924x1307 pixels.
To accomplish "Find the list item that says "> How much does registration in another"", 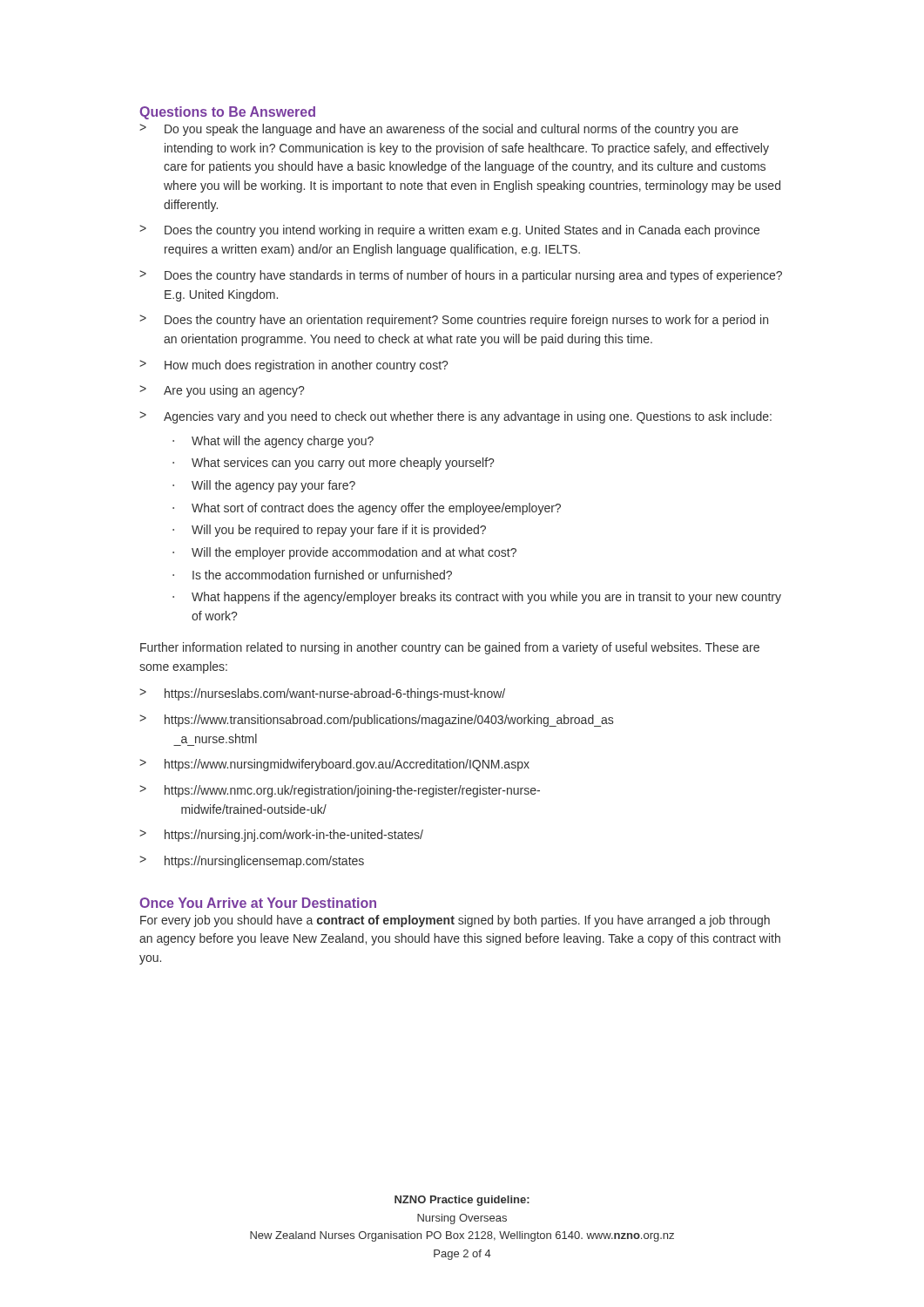I will pos(293,366).
